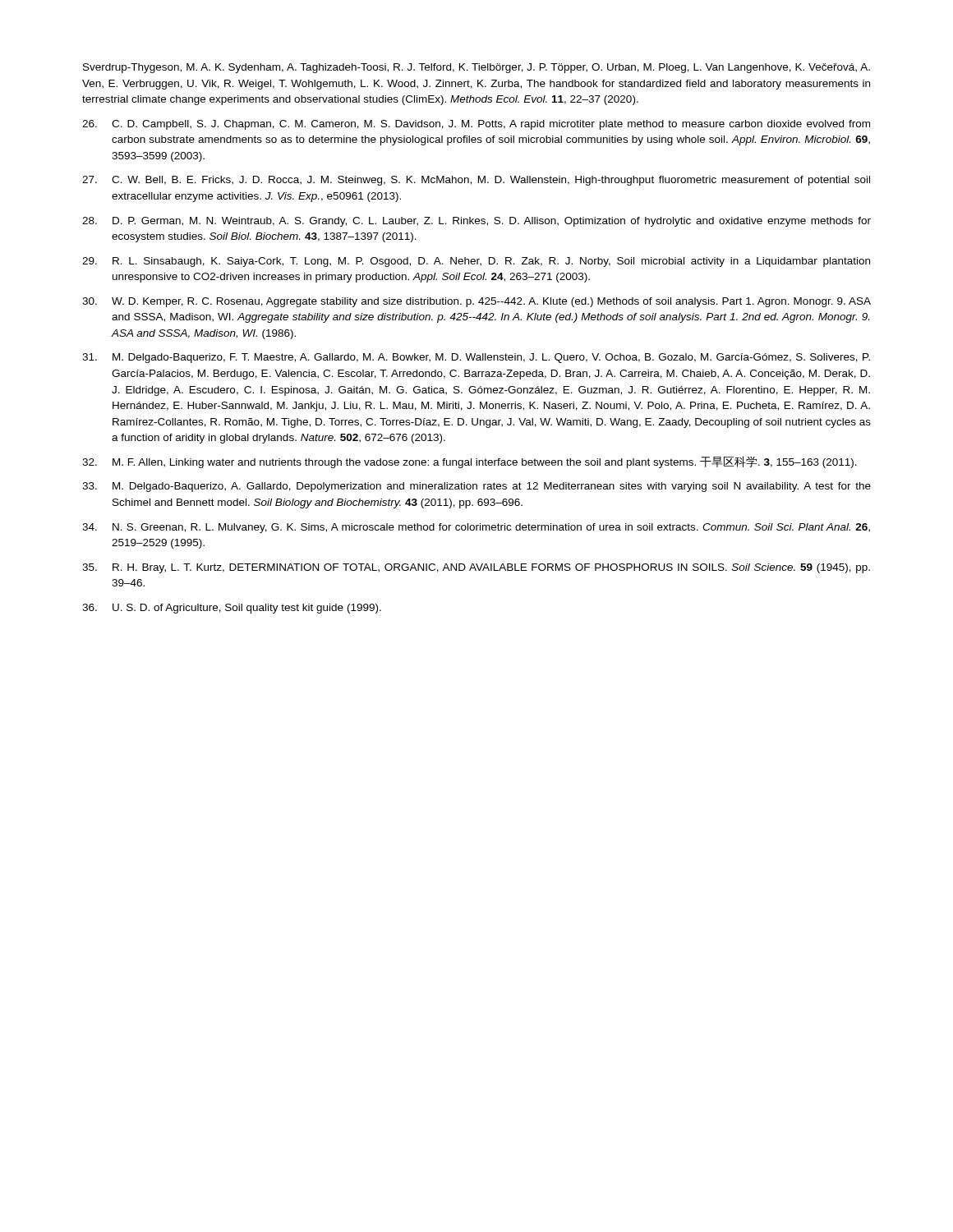Find the block on this page that starts "26. C. D. Campbell,"

pos(476,140)
